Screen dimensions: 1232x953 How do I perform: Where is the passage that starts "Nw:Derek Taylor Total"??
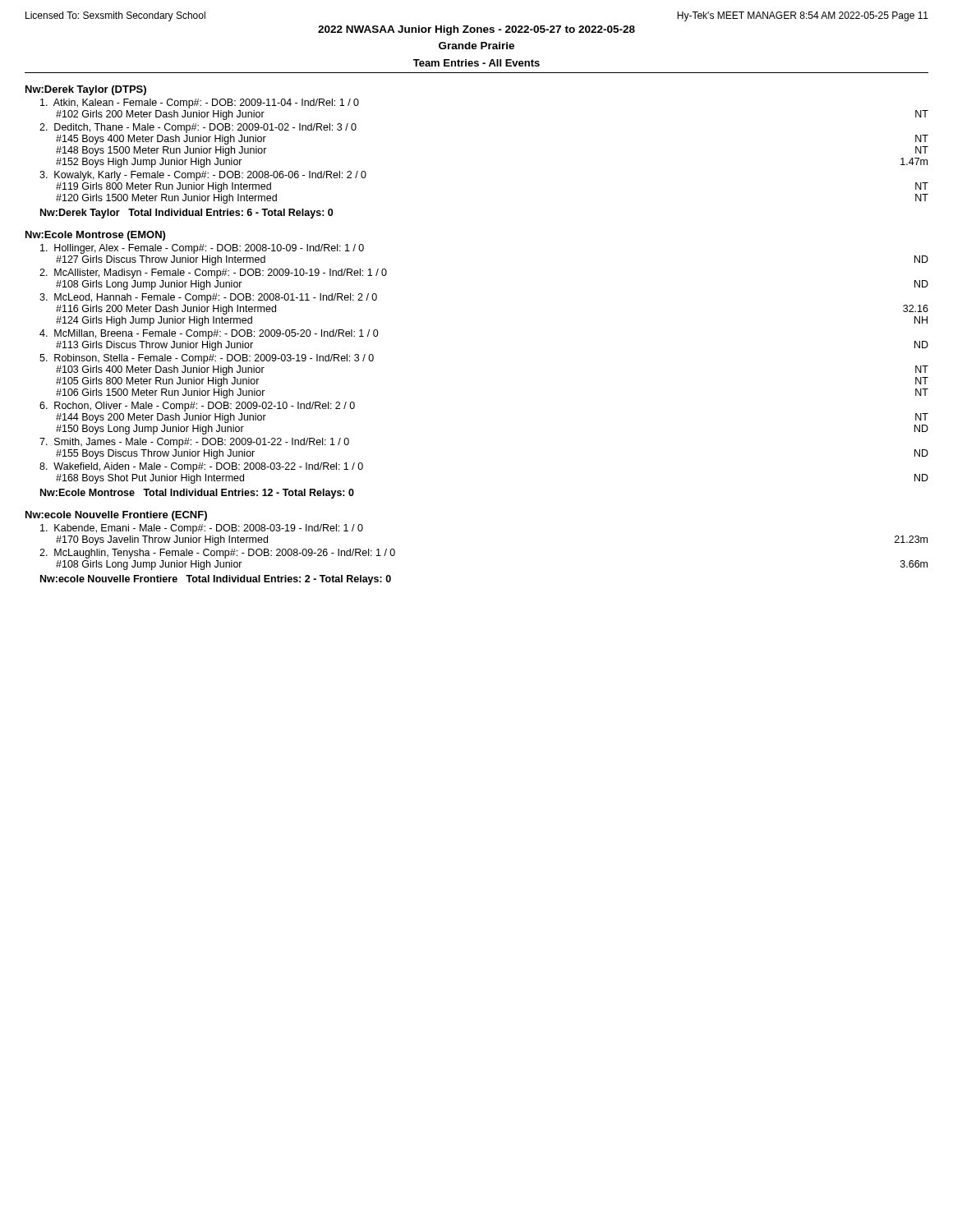(186, 212)
